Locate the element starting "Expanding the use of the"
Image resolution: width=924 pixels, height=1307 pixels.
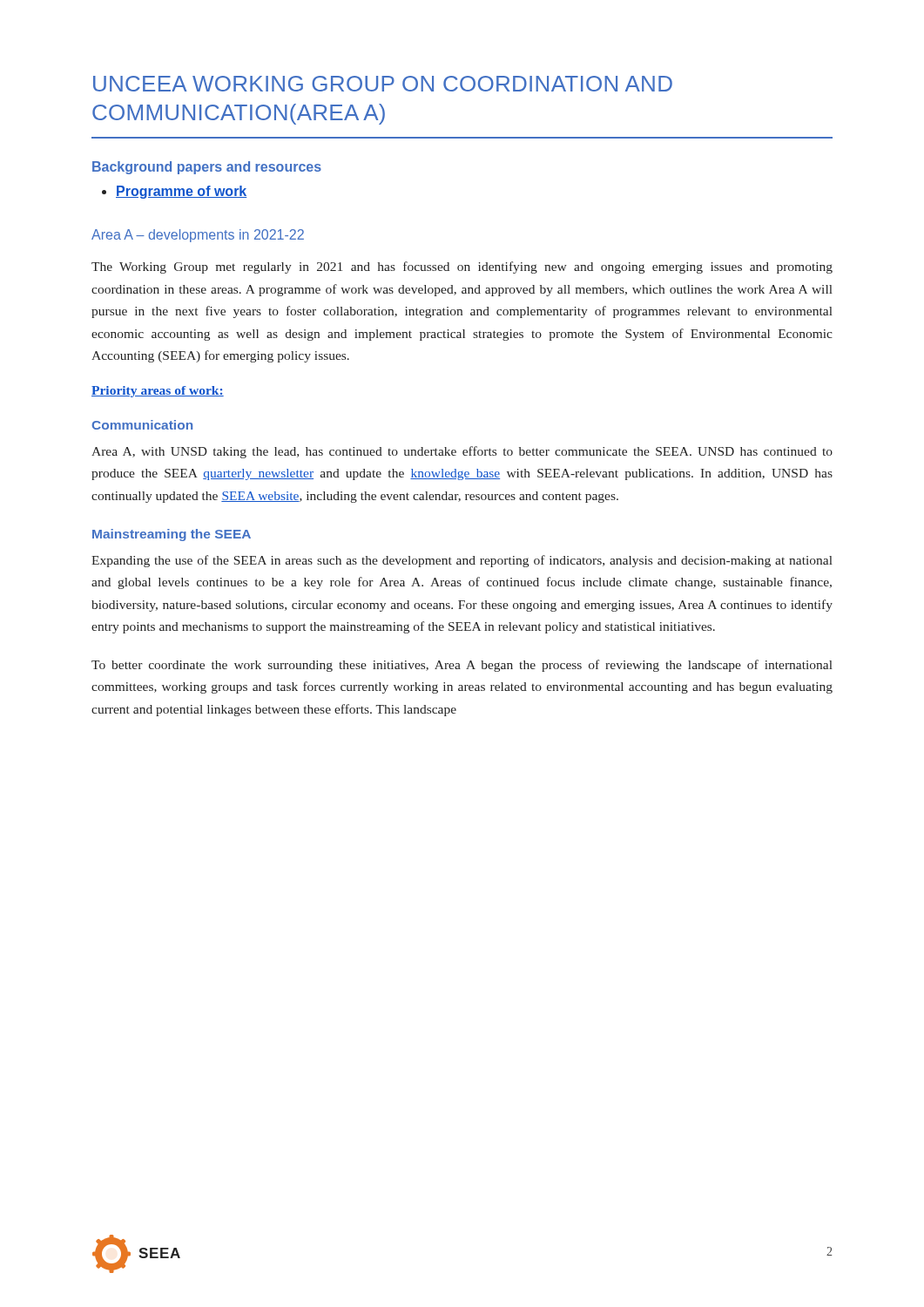tap(462, 593)
